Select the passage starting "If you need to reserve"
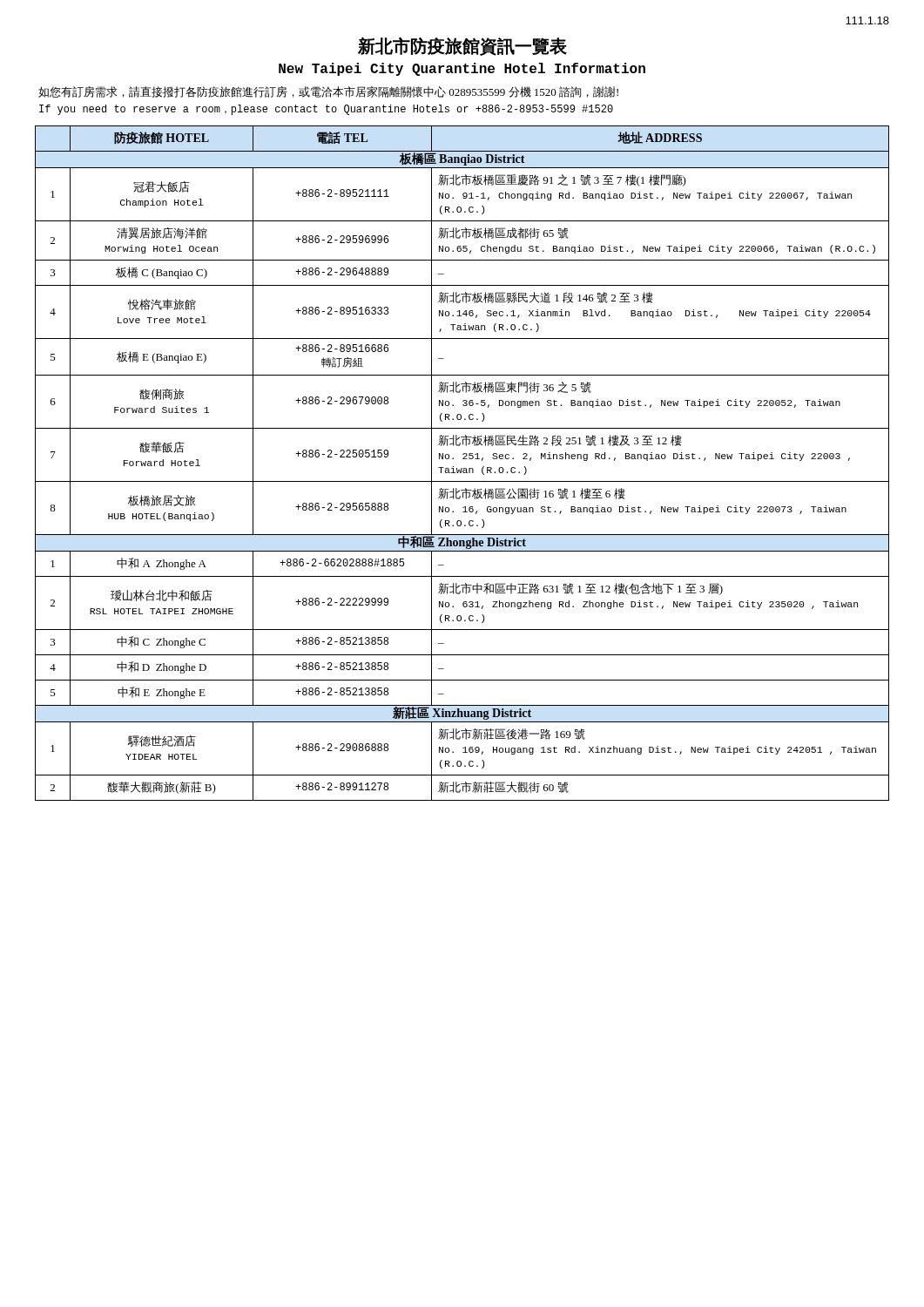924x1307 pixels. pyautogui.click(x=326, y=110)
